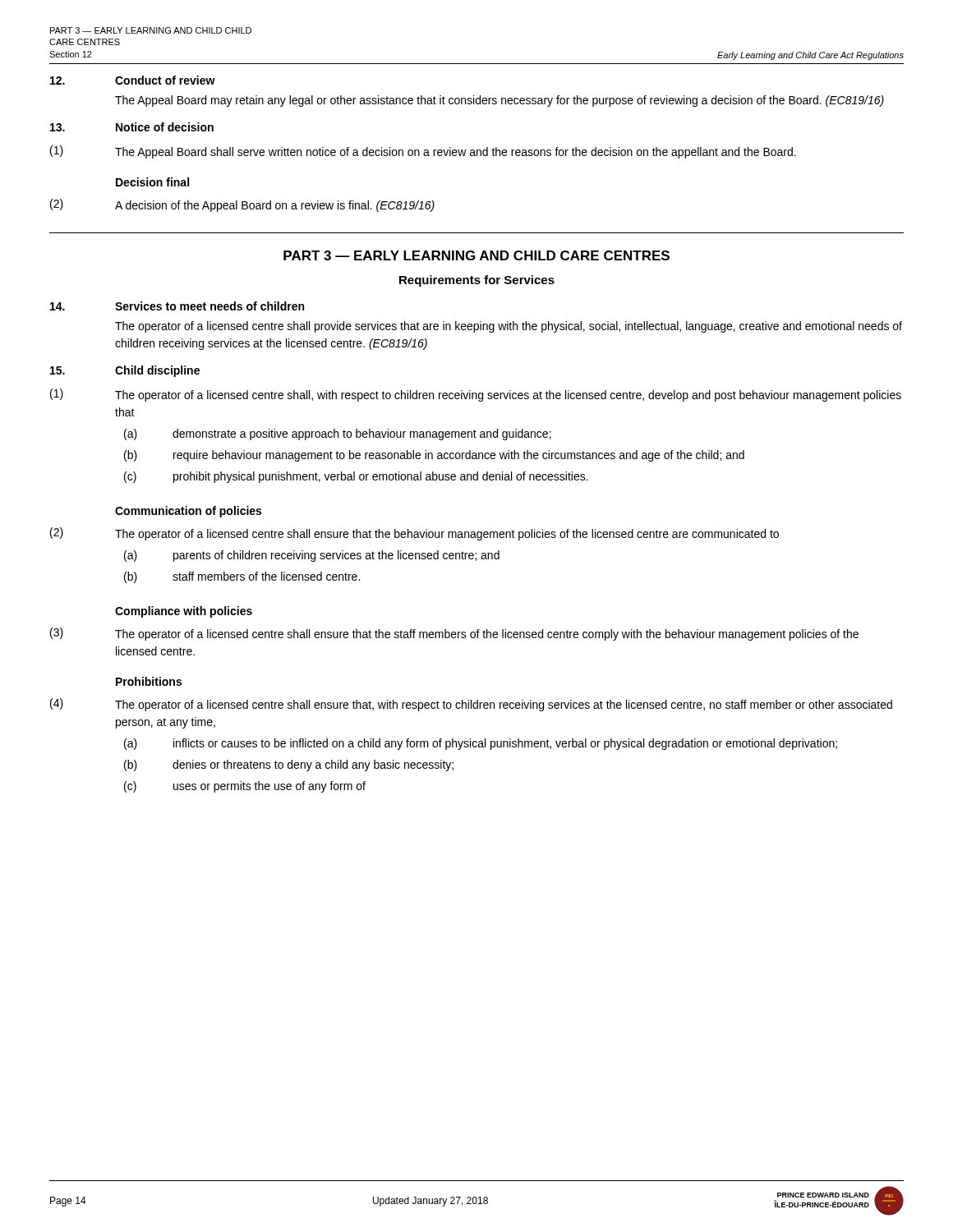Locate the text block with the text "A decision of the Appeal"

tap(275, 205)
